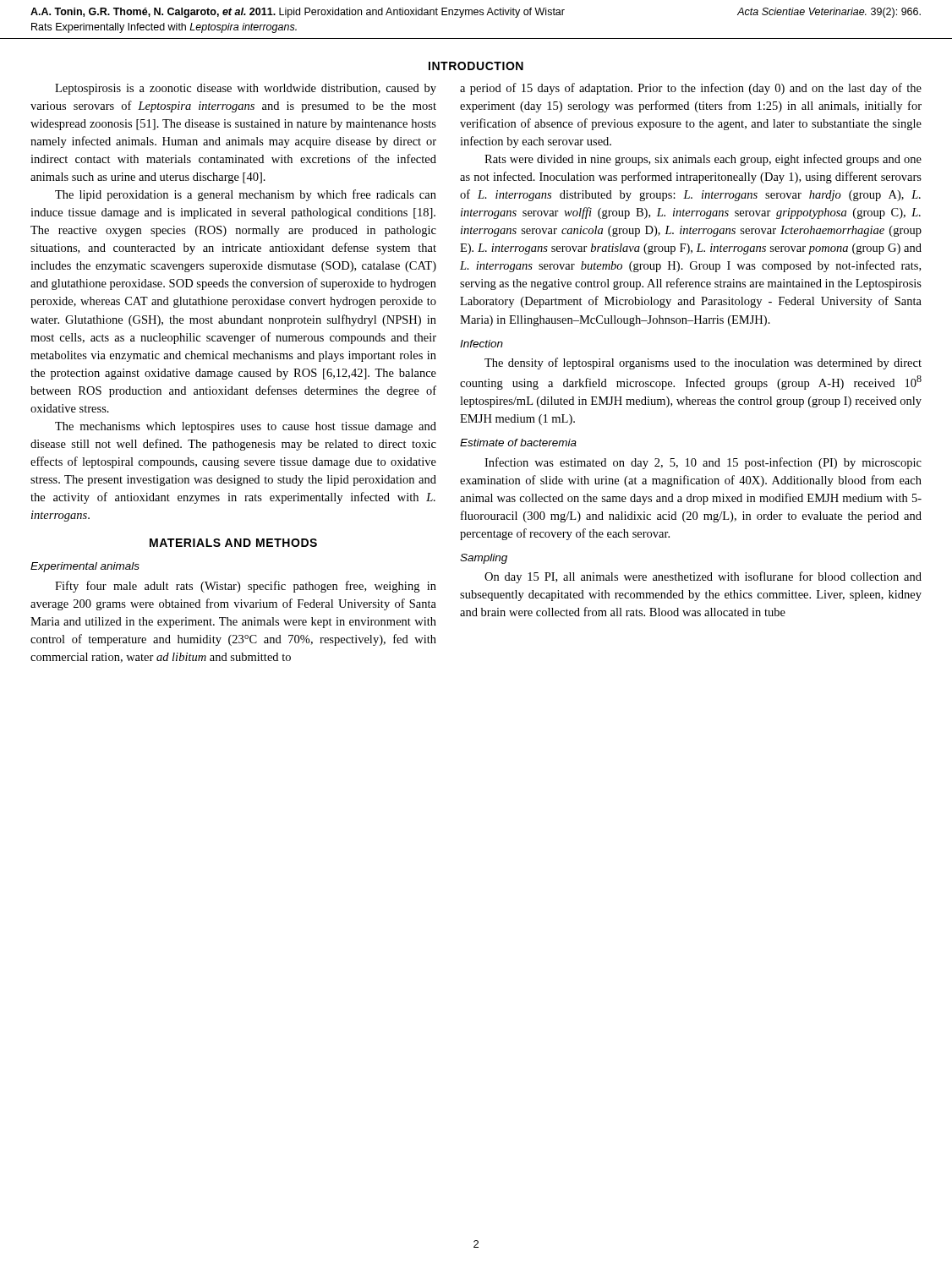This screenshot has width=952, height=1268.
Task: Click the passage that begins "The lipid peroxidation is a general"
Action: (x=233, y=302)
